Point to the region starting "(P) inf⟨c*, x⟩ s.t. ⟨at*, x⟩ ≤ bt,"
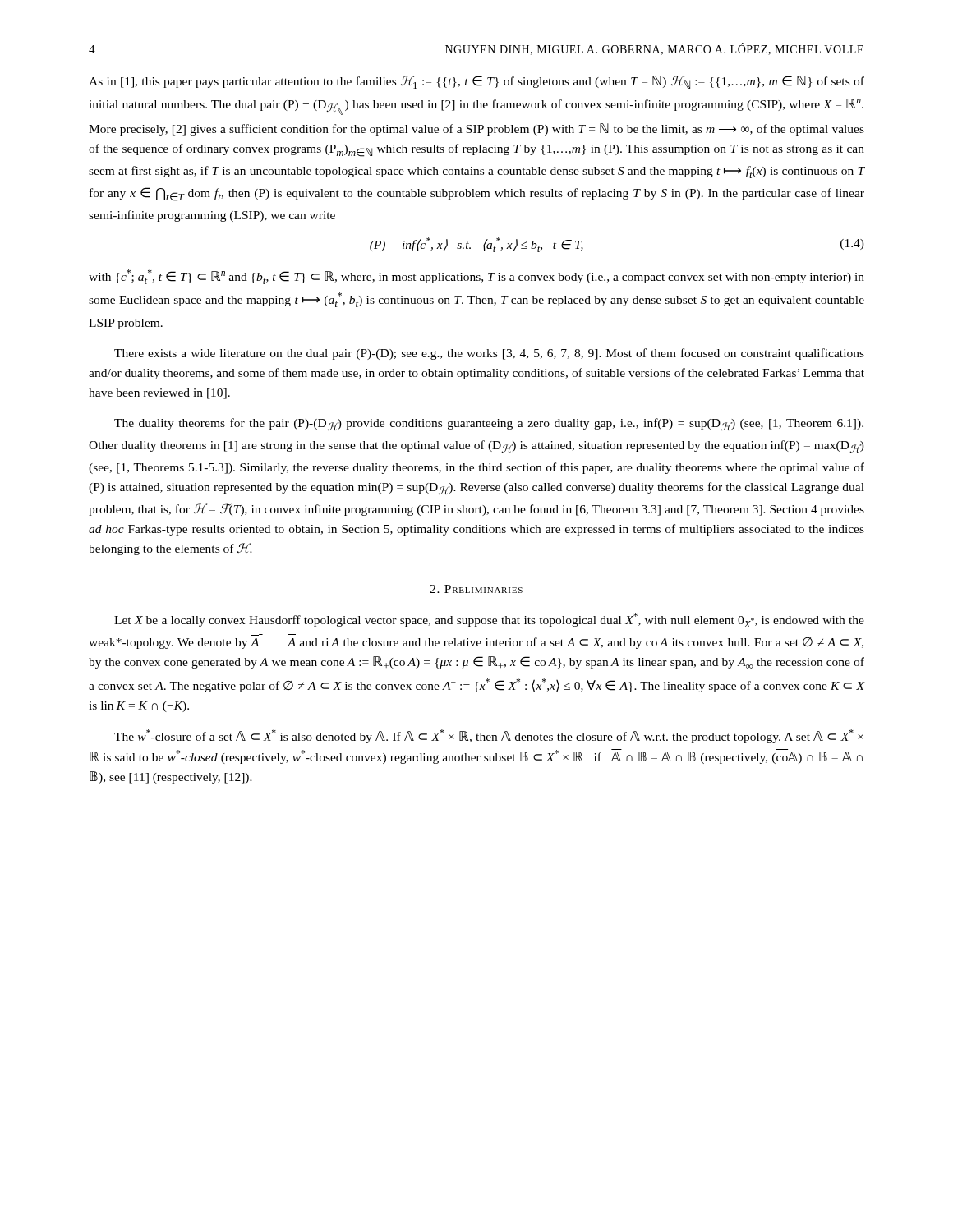This screenshot has height=1232, width=953. (476, 246)
